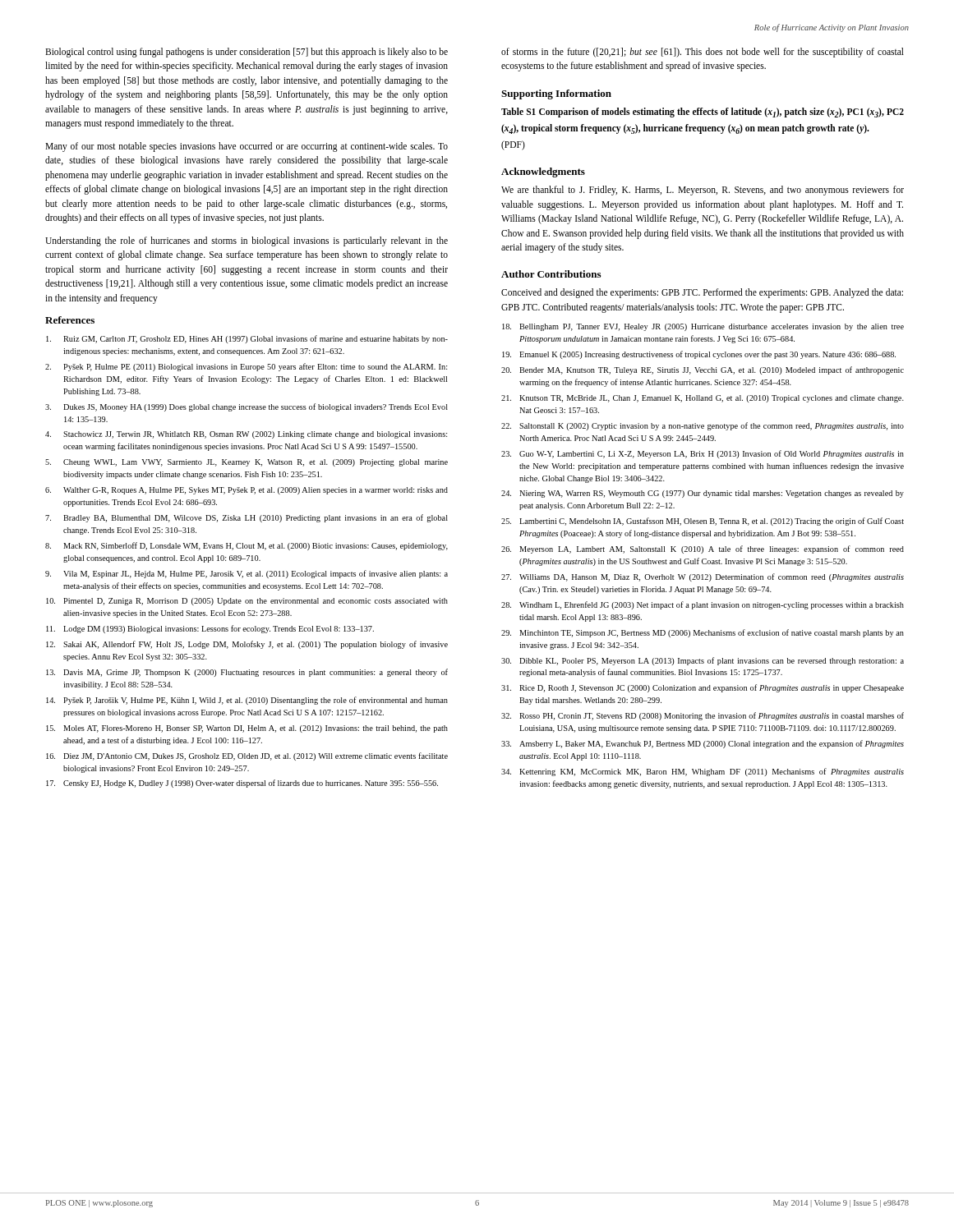Click on the region starting "Table S1 Comparison of models estimating the"
The height and width of the screenshot is (1232, 954).
tap(703, 128)
